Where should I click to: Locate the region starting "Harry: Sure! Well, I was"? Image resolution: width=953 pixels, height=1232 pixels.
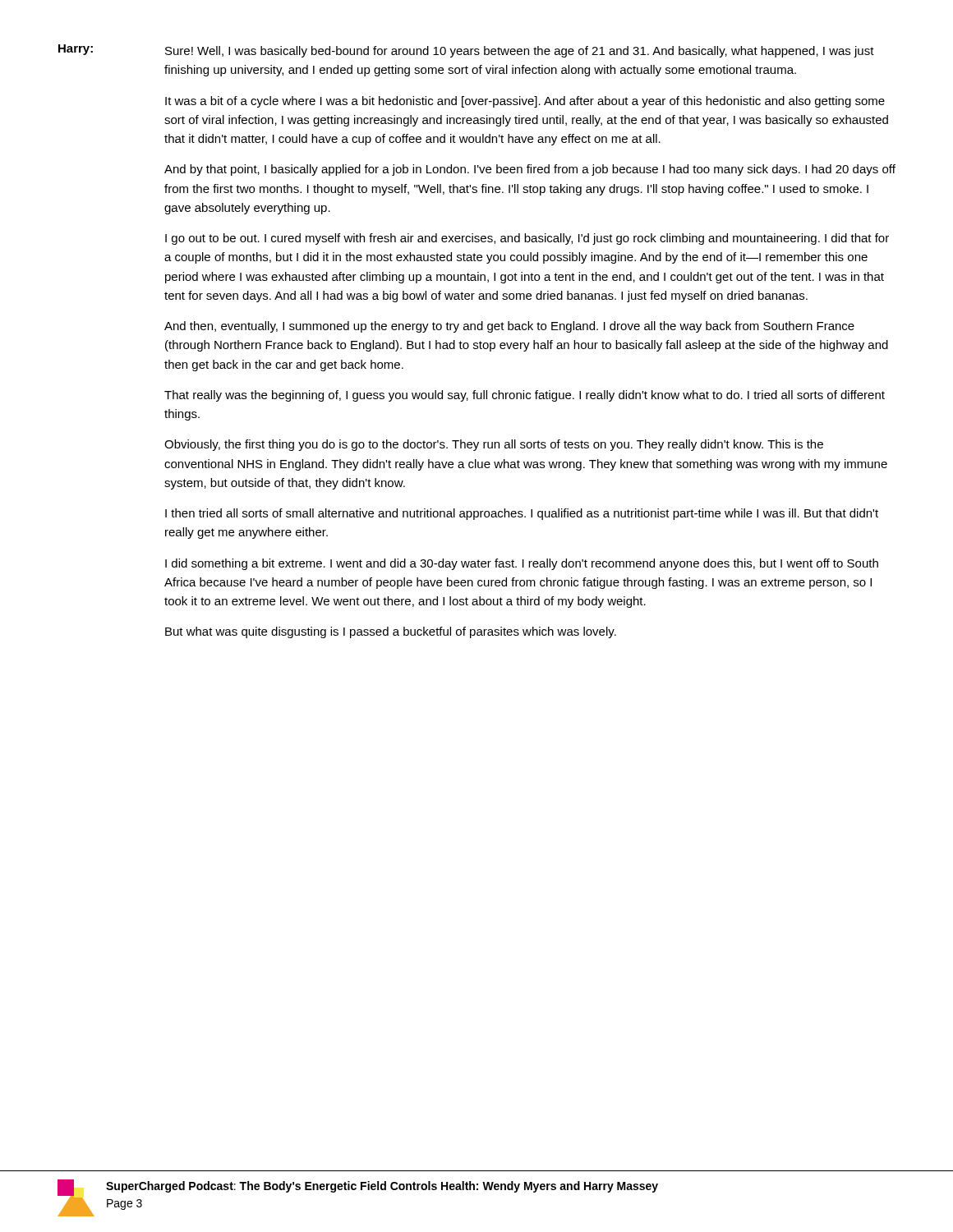coord(476,60)
